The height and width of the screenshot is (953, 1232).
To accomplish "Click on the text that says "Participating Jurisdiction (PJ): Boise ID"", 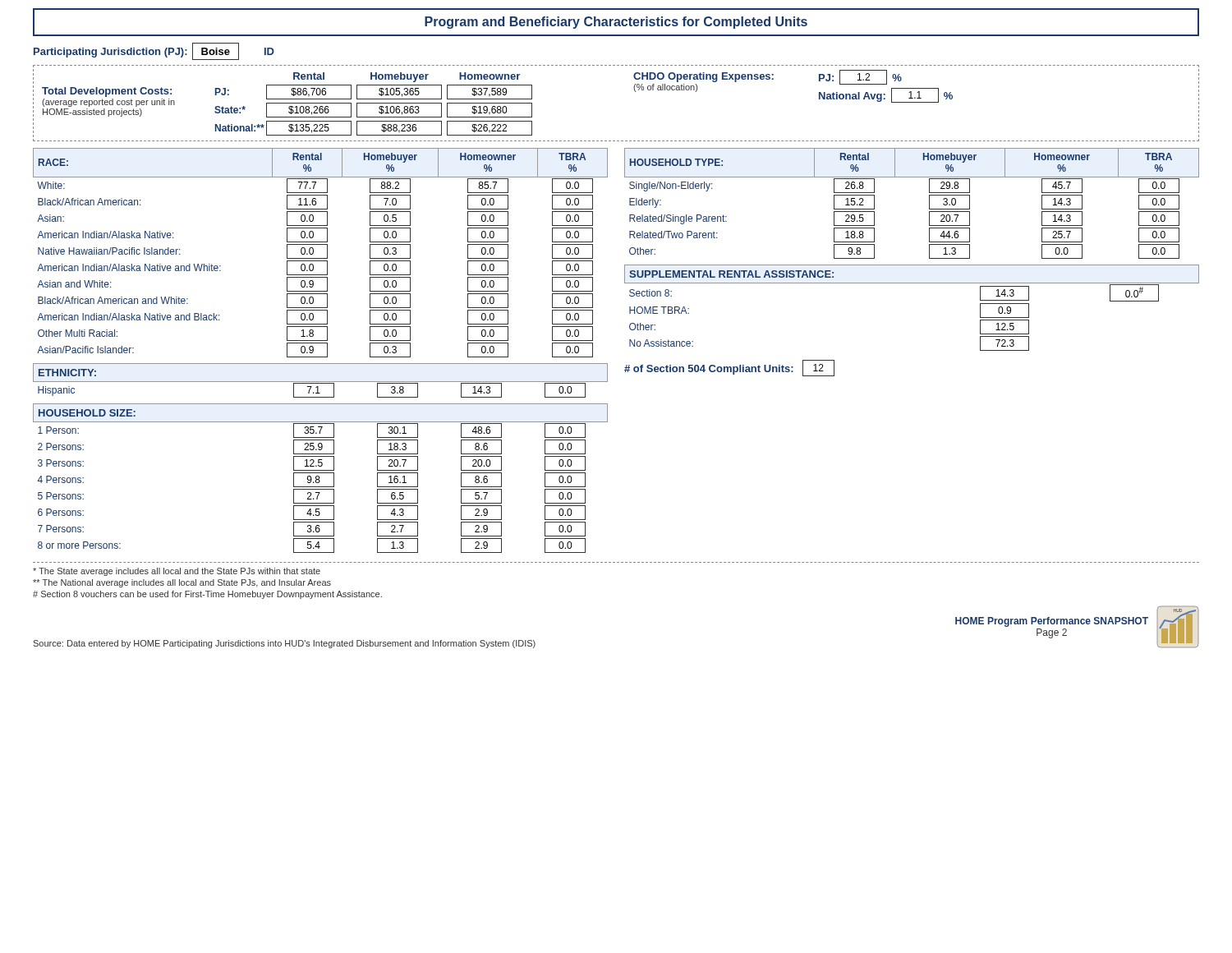I will pos(154,51).
